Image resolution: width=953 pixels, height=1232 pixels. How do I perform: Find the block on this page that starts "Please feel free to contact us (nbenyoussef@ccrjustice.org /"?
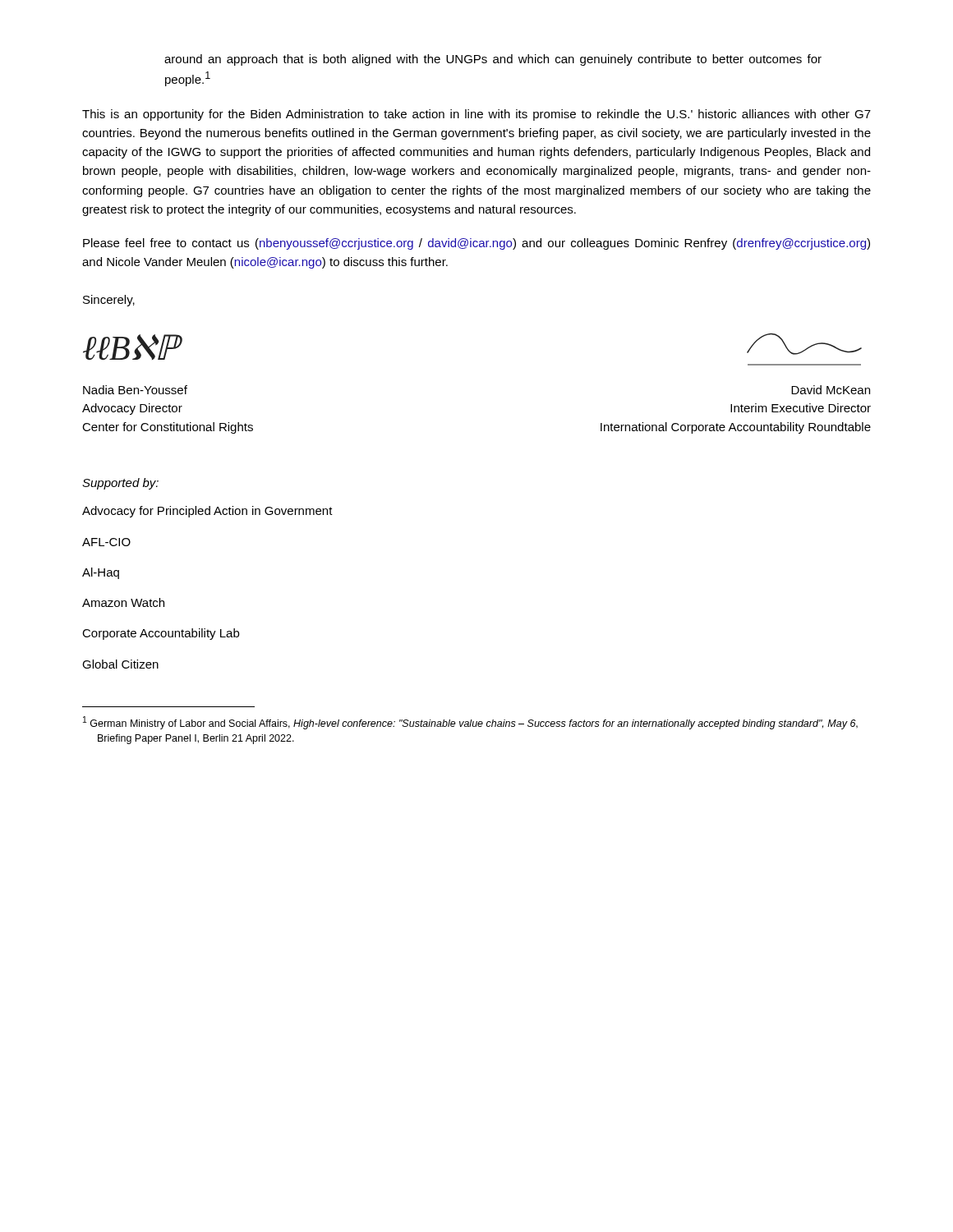tap(476, 252)
